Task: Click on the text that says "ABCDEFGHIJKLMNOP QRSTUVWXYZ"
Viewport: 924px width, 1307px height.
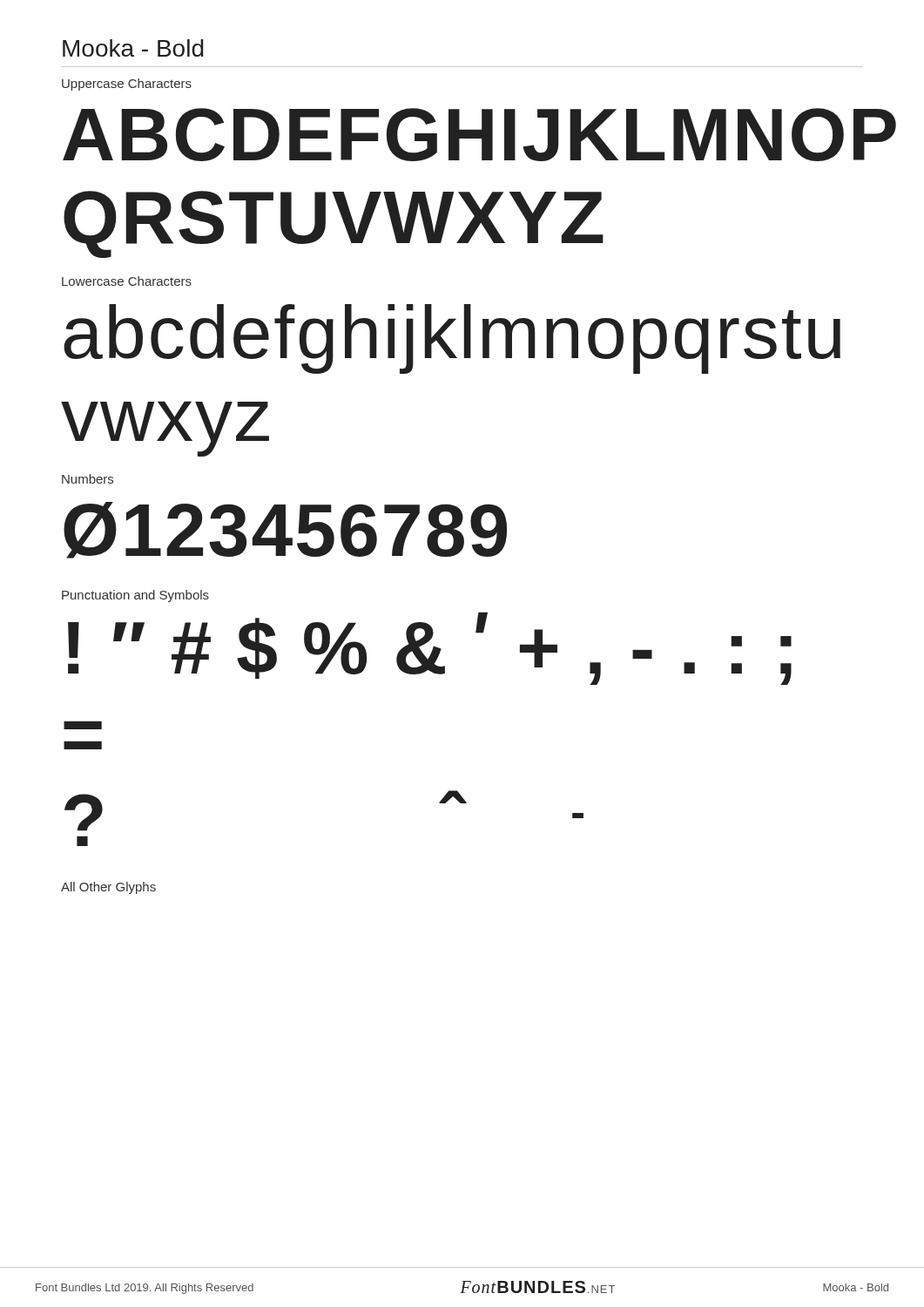Action: point(462,176)
